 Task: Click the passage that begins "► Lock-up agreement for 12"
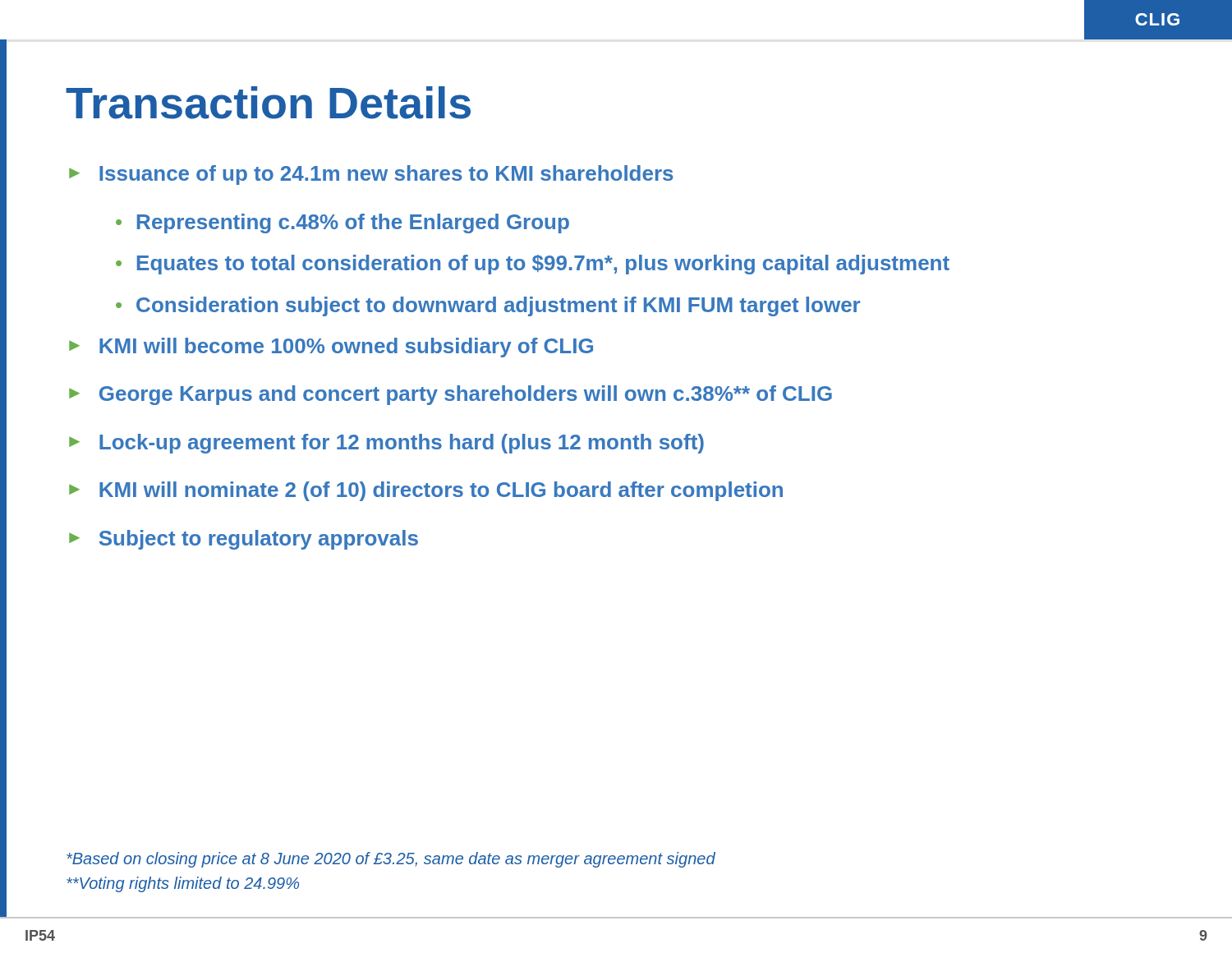[385, 442]
